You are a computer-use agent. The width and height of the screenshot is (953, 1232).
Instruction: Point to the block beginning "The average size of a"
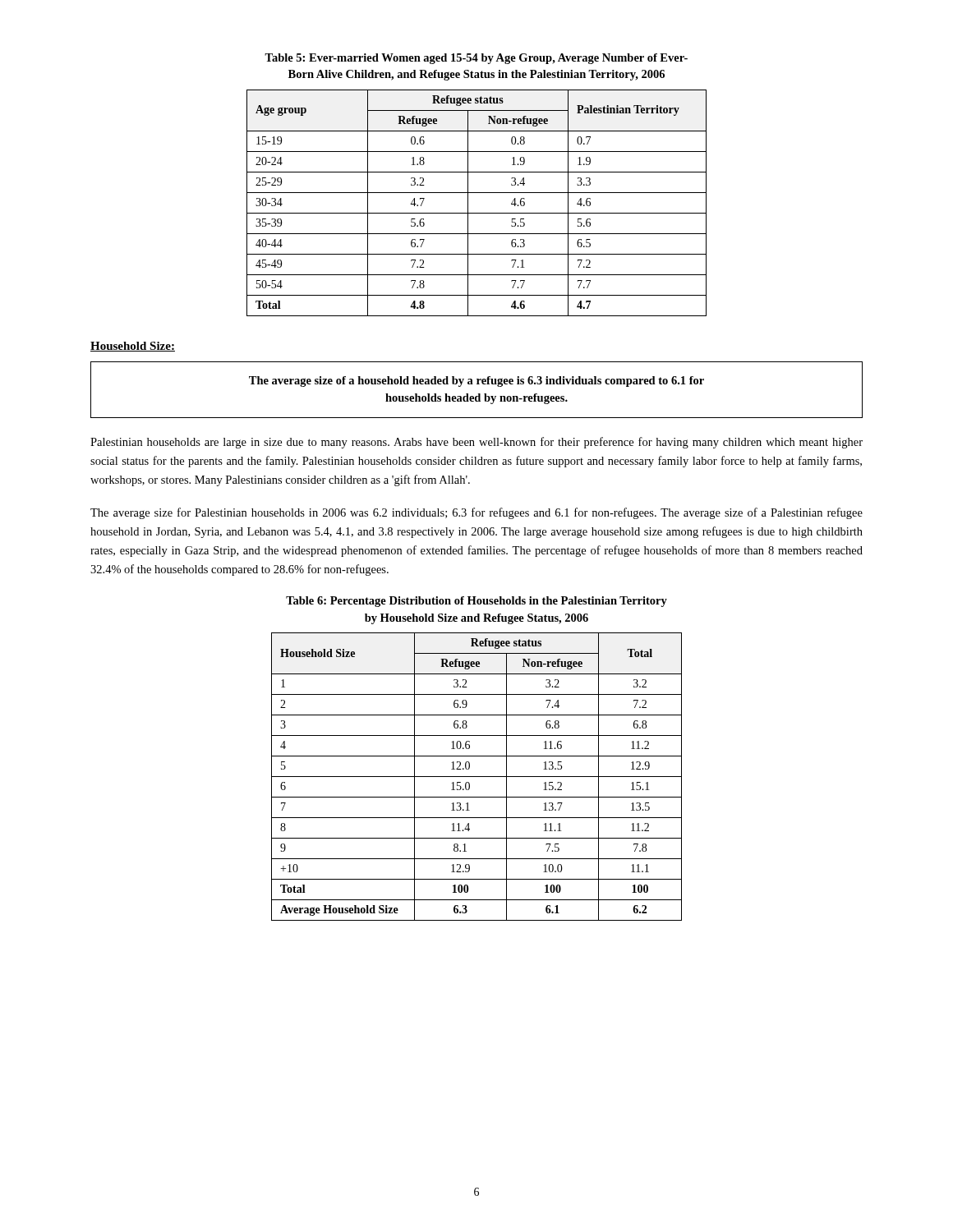(476, 389)
